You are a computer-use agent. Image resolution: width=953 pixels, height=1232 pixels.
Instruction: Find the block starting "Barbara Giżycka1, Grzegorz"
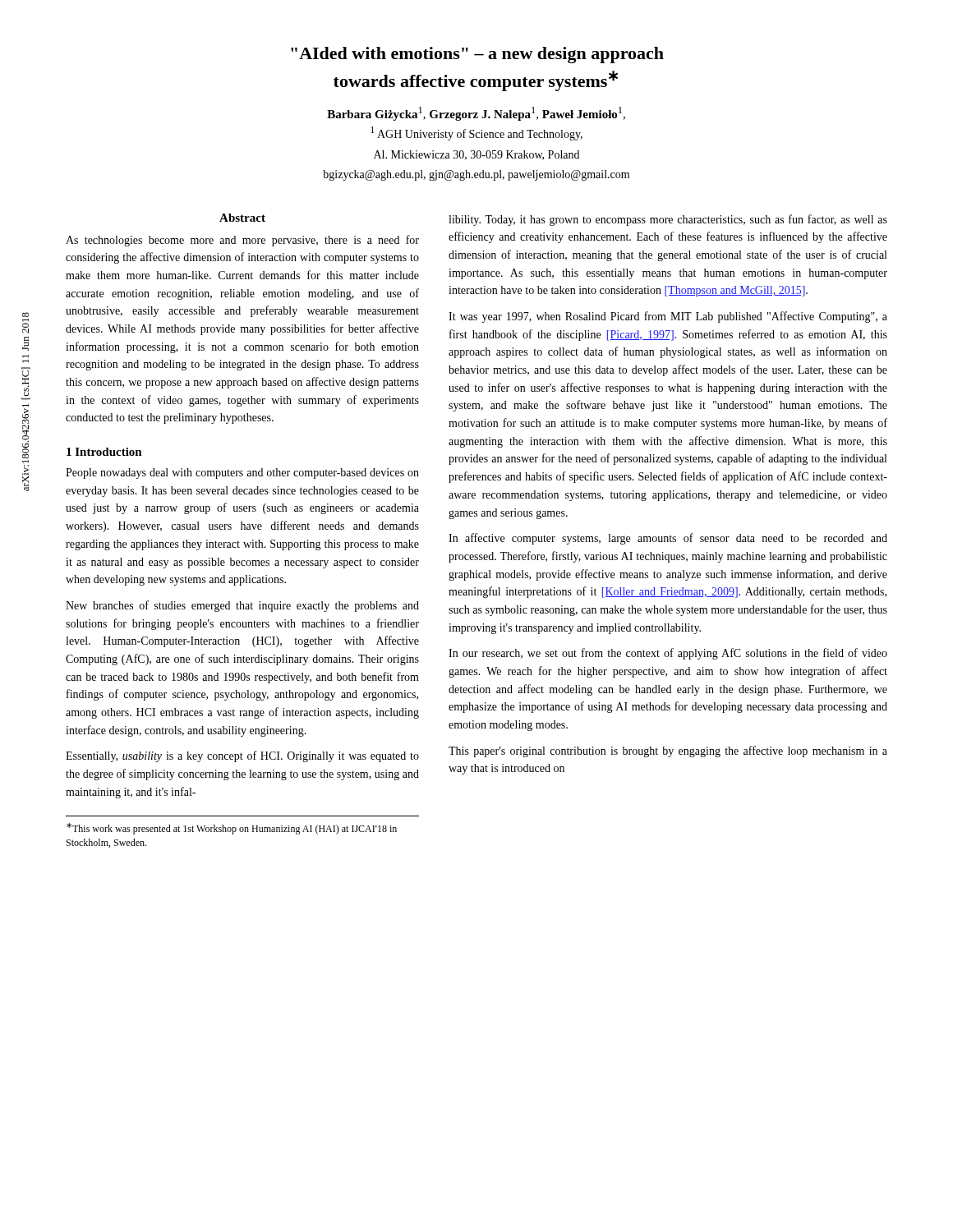[476, 142]
